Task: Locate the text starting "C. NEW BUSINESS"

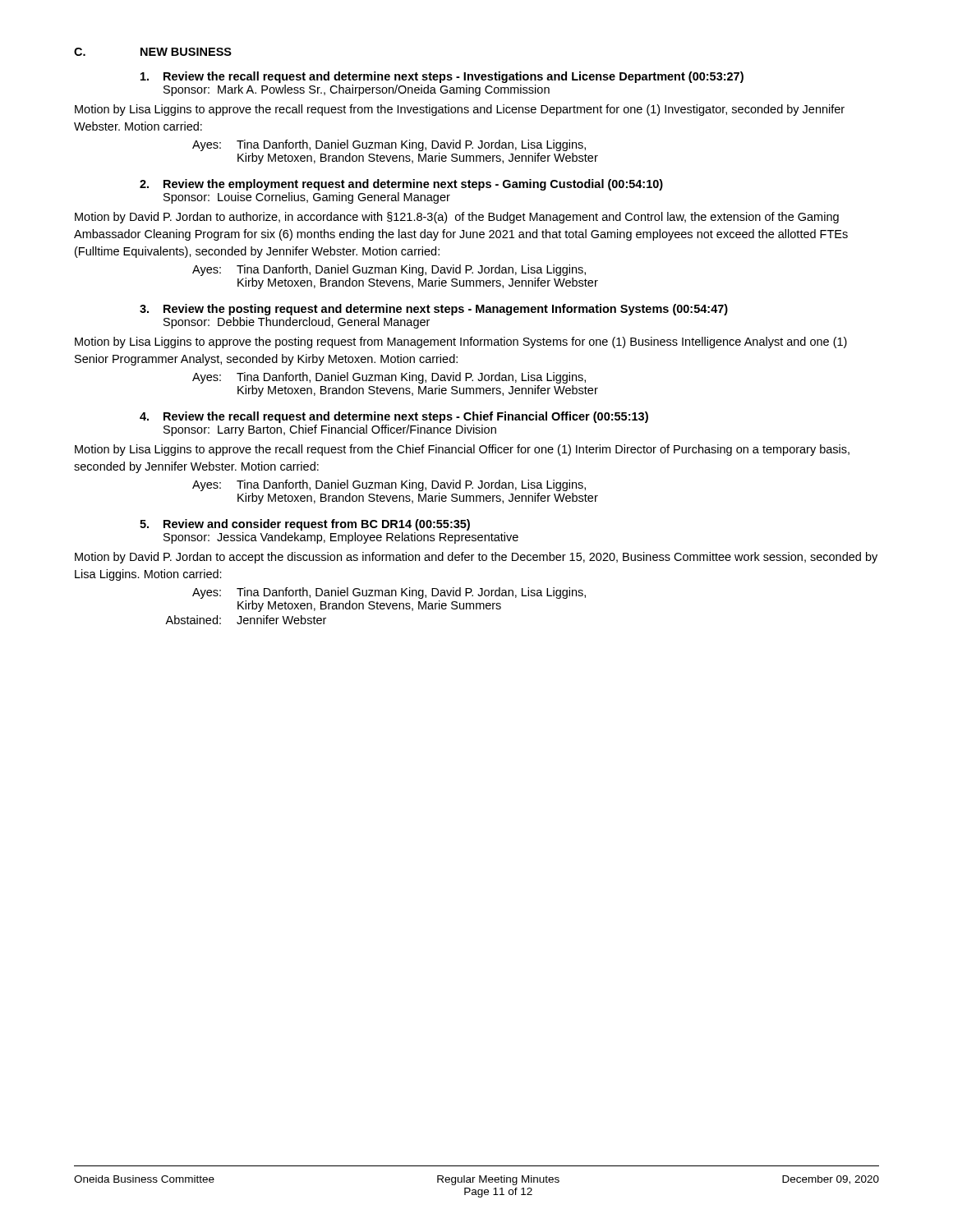Action: coord(153,52)
